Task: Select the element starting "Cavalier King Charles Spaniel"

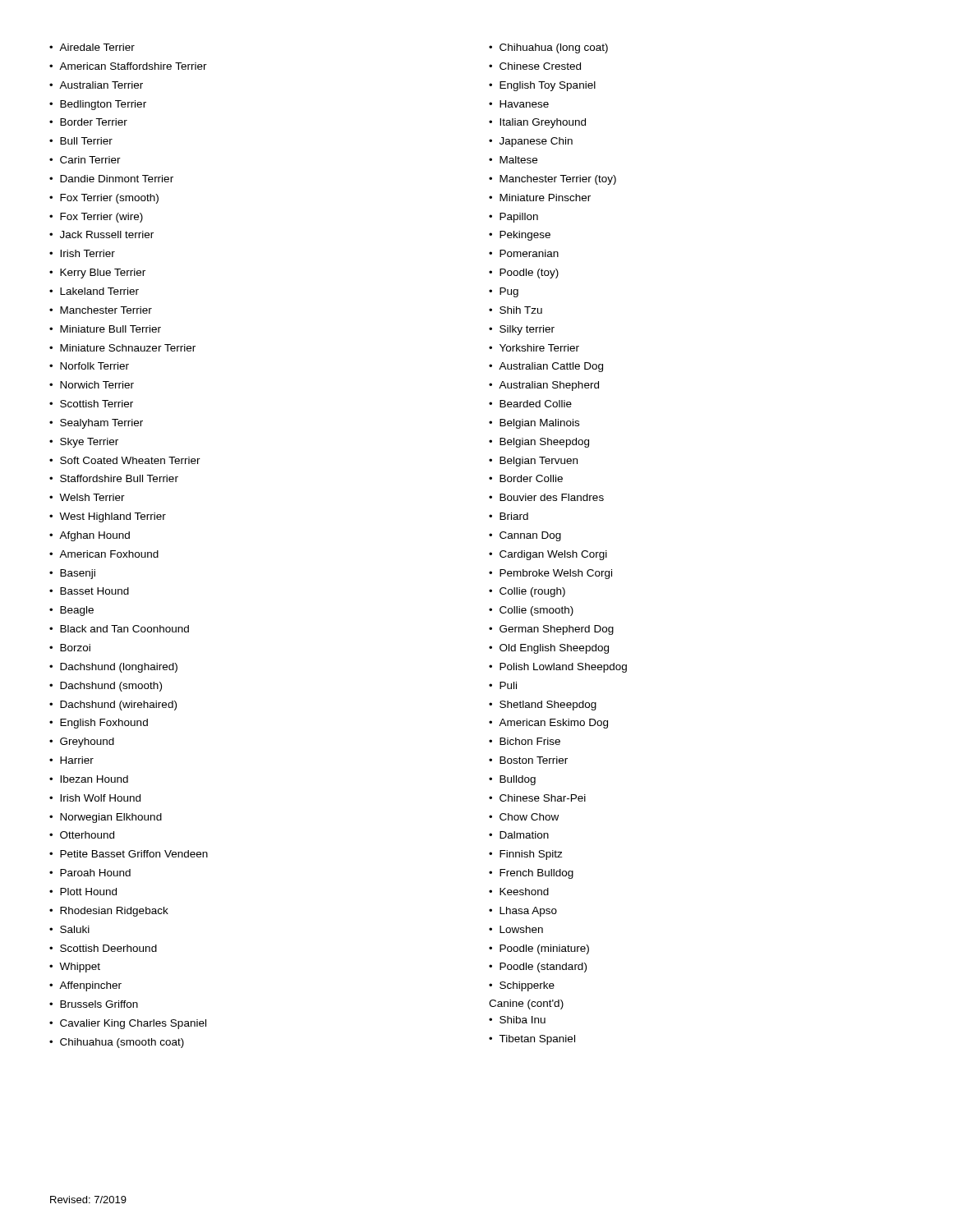Action: [133, 1023]
